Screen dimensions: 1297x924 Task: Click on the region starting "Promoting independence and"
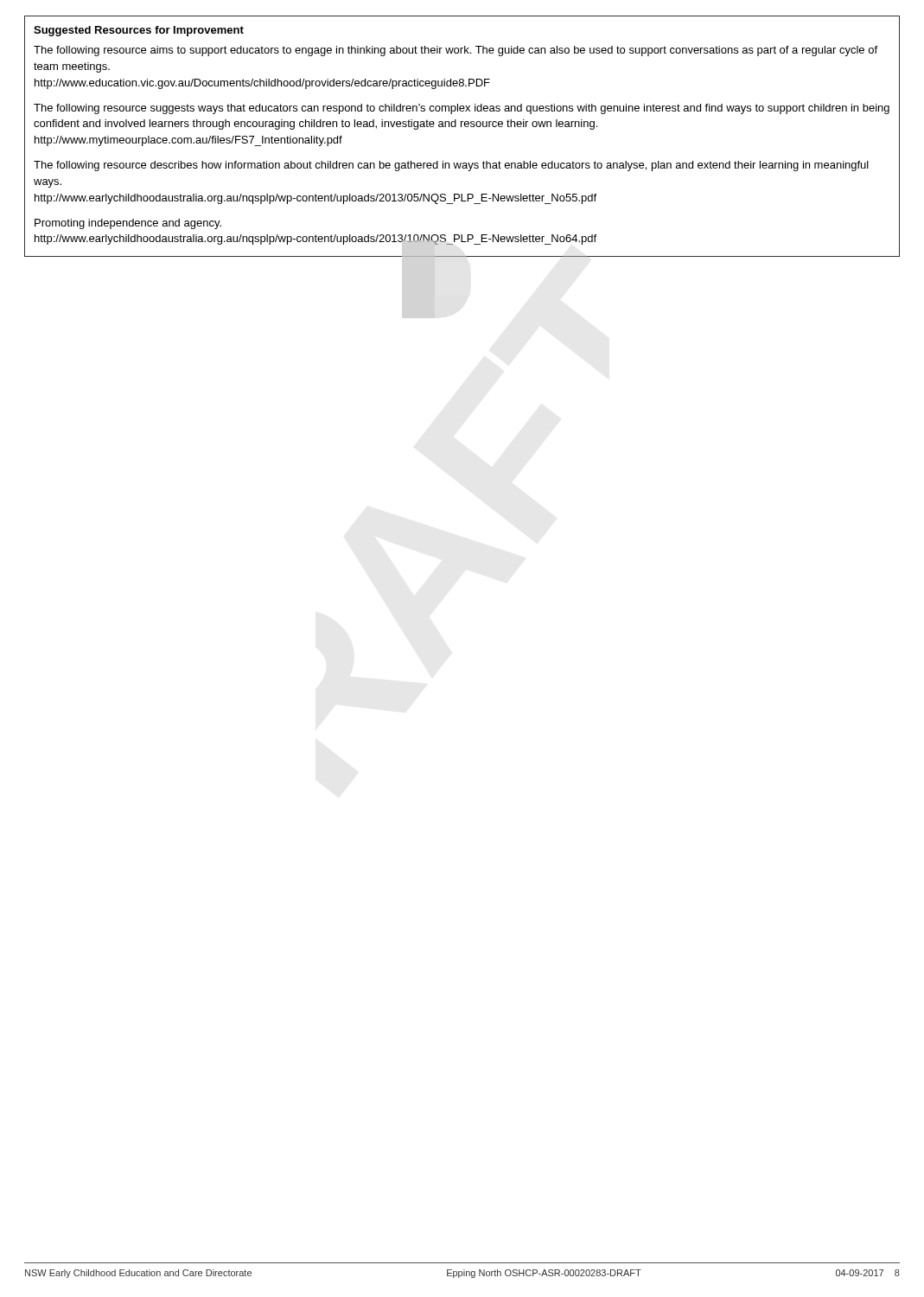(x=315, y=230)
